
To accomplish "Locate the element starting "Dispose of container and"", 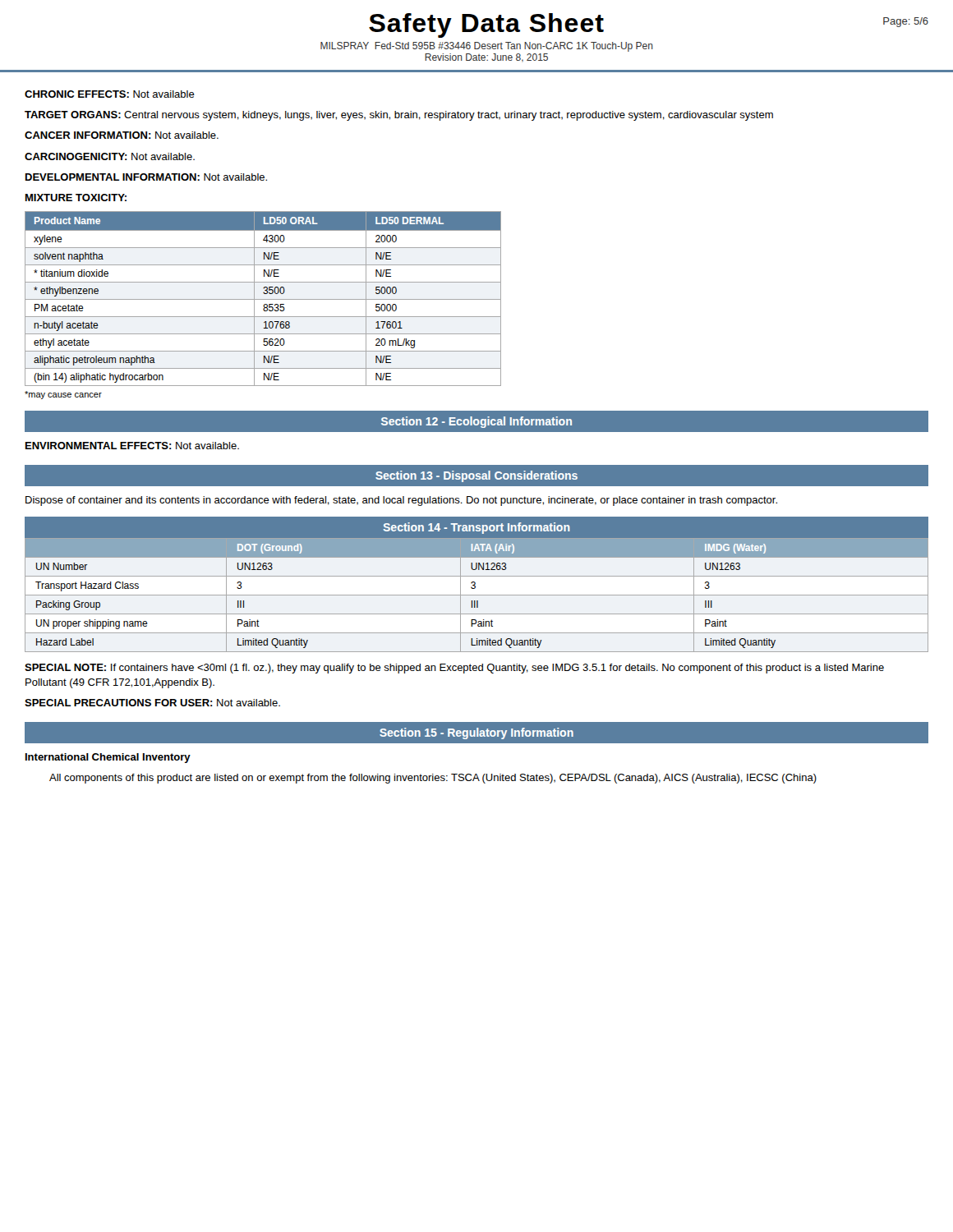I will click(401, 500).
